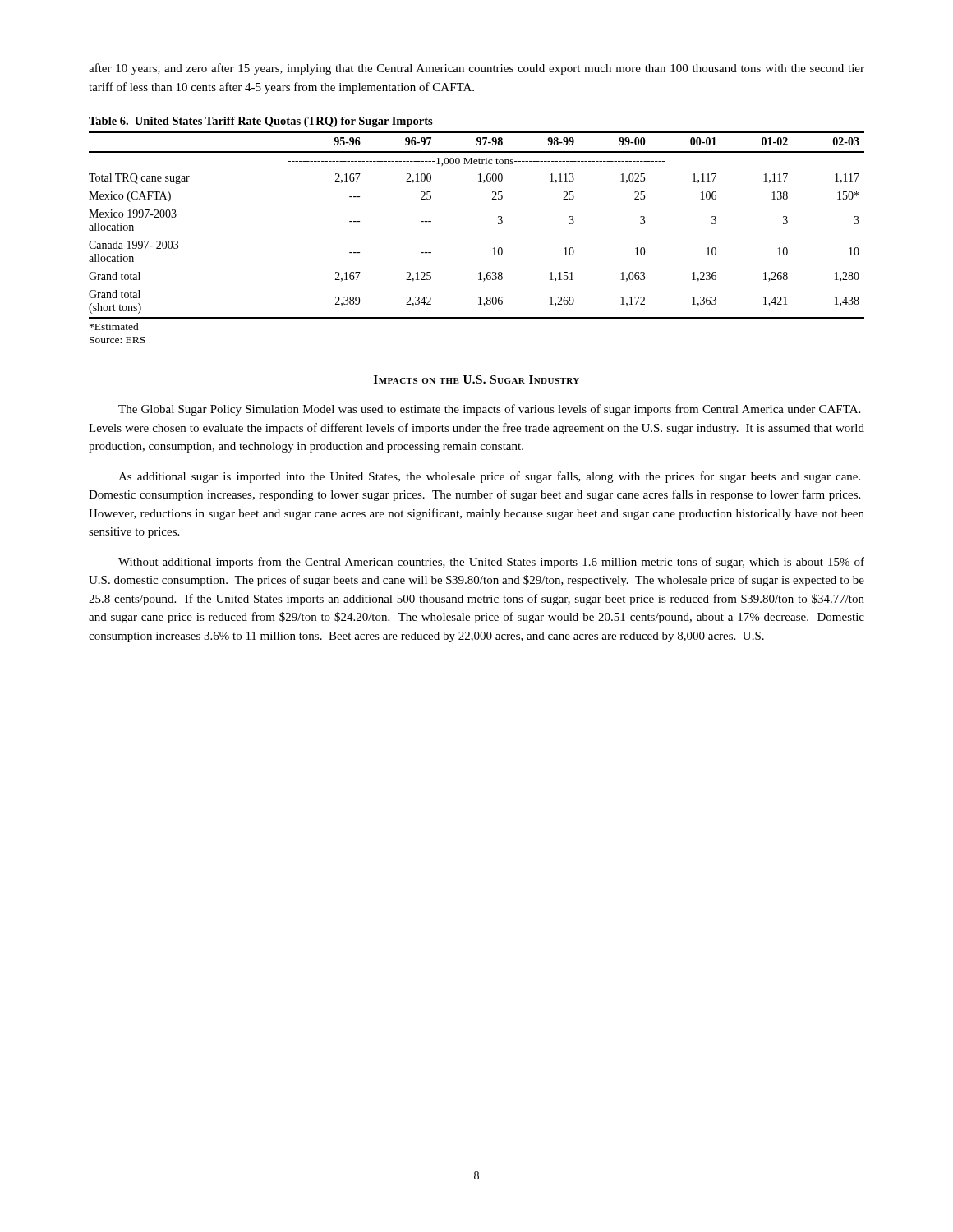Locate the table with the text "----------------------------------------1,000 Metric tons-----------------------------------------"
The height and width of the screenshot is (1232, 953).
tap(476, 225)
